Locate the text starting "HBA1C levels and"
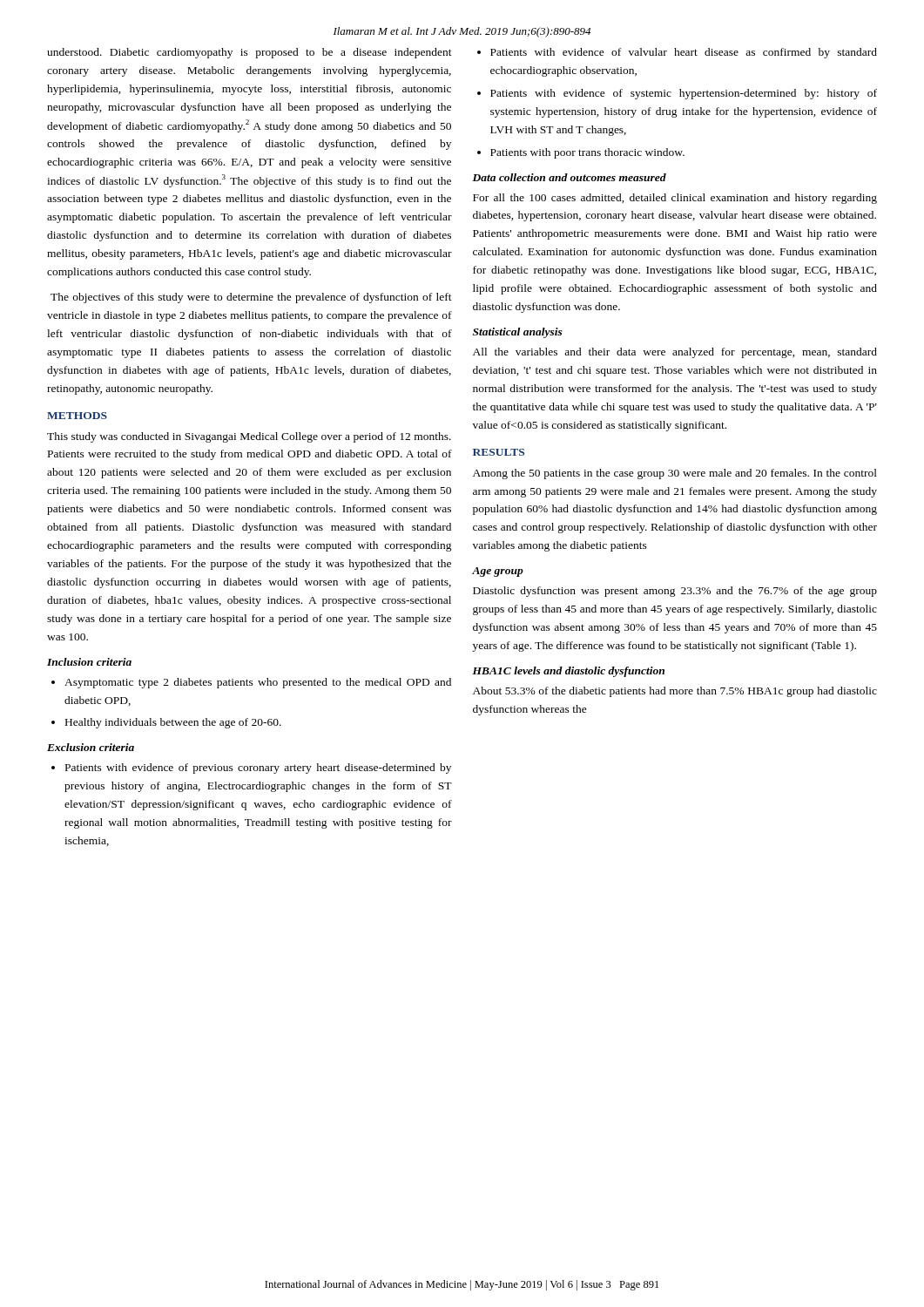 pyautogui.click(x=569, y=670)
